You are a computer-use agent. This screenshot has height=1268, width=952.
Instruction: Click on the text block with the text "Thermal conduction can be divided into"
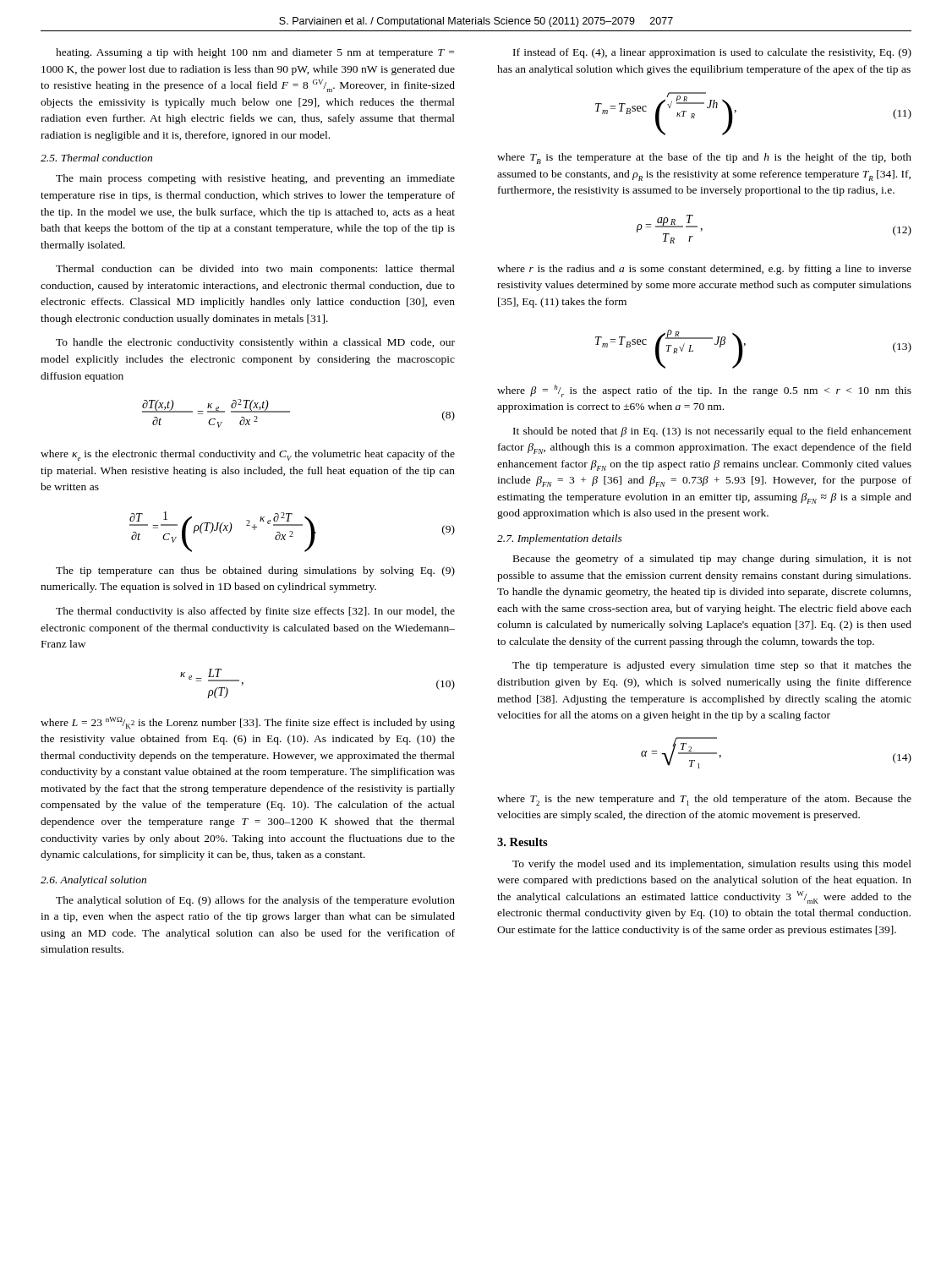pos(248,294)
